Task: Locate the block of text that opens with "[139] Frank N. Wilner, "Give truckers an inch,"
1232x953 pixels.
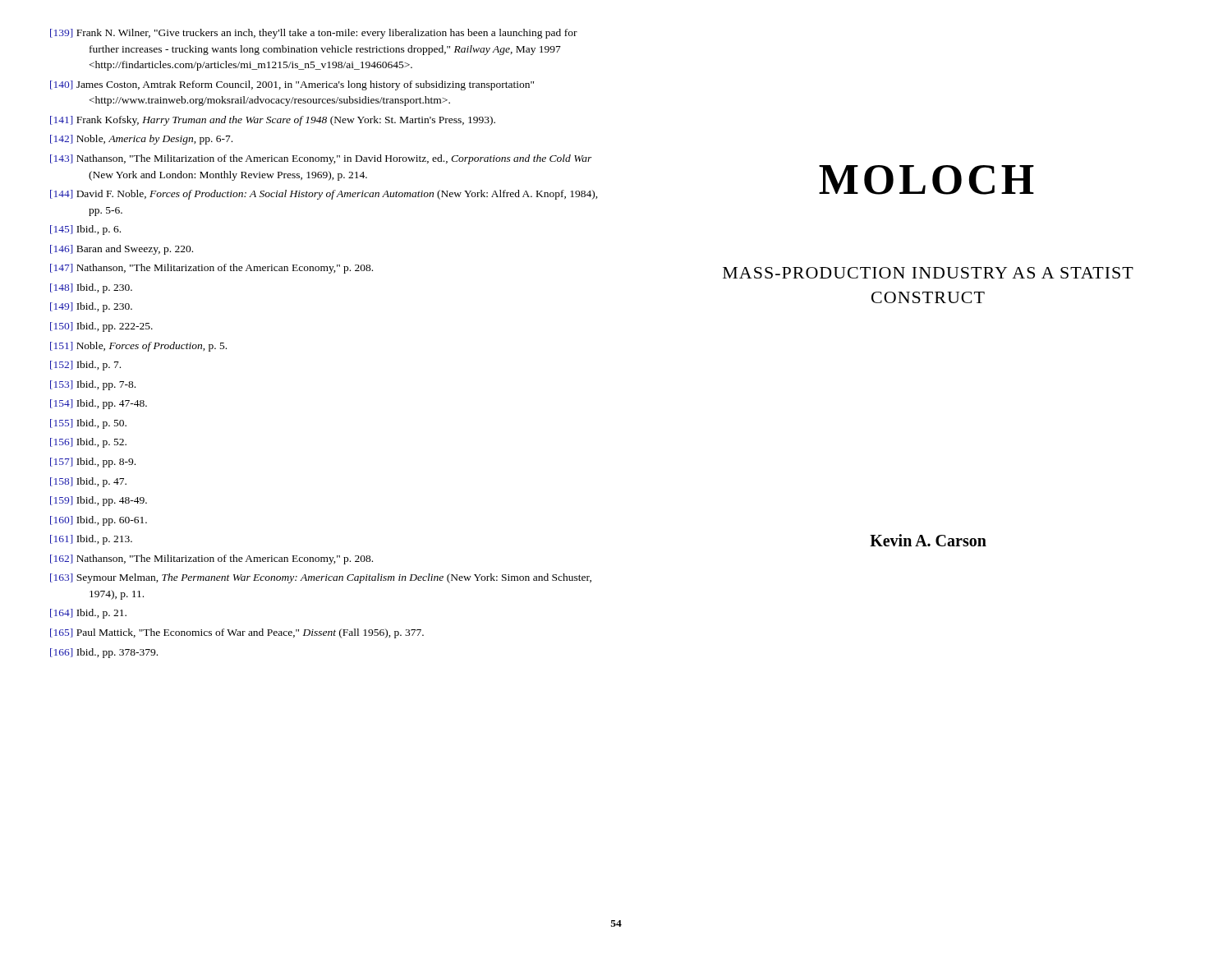Action: point(313,49)
